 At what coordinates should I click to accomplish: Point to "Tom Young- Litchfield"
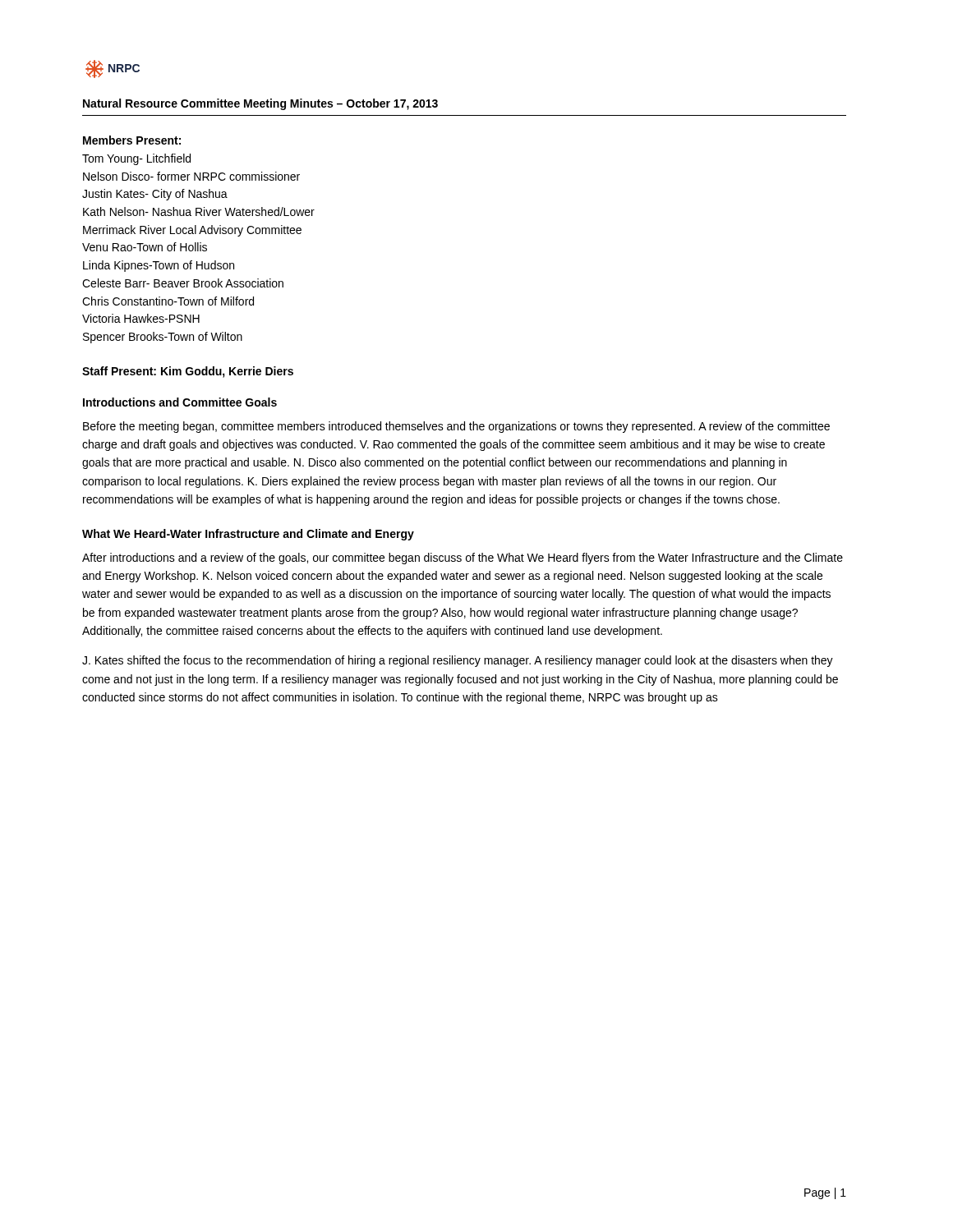(137, 158)
